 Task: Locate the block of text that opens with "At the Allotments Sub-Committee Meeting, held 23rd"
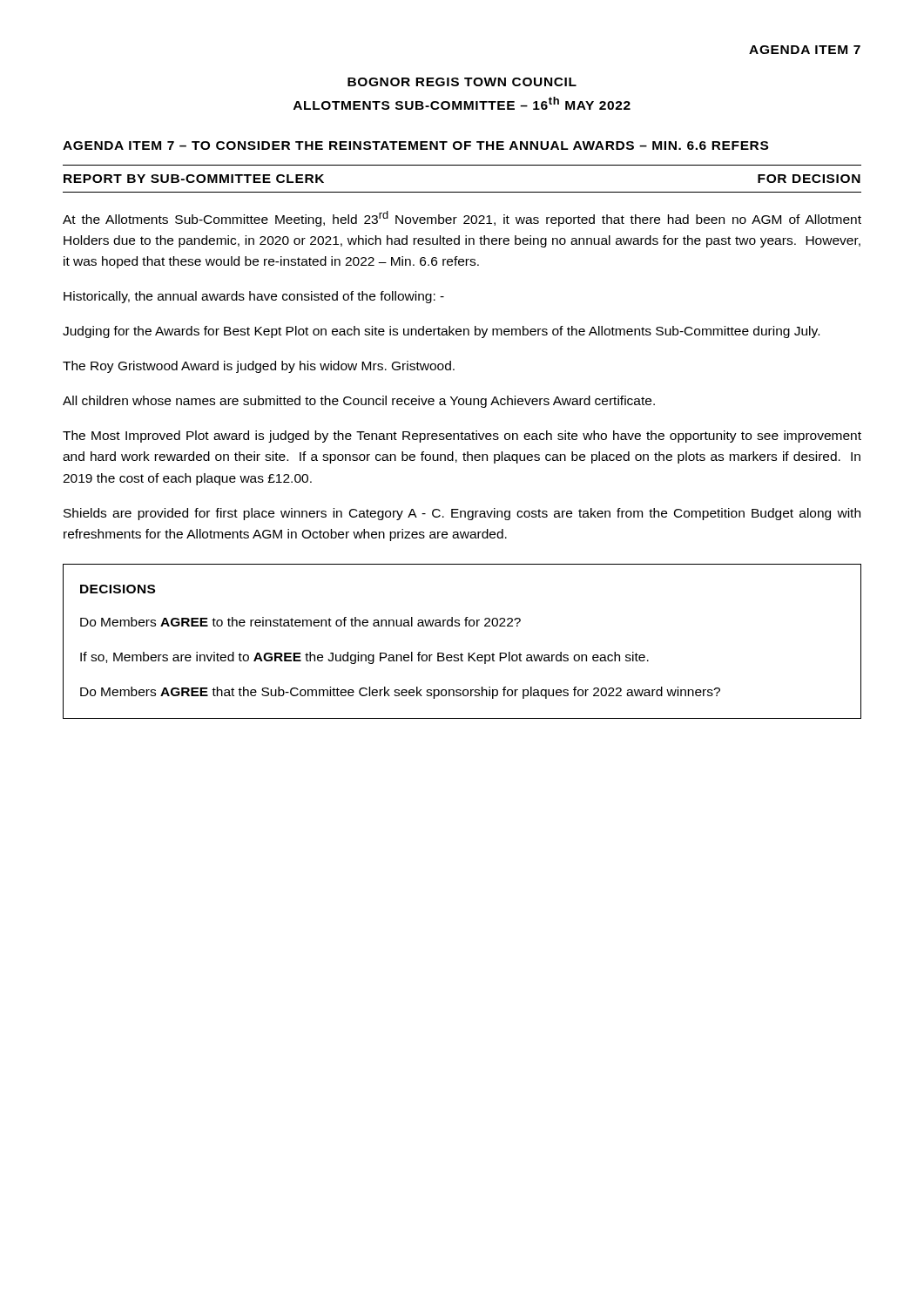pos(462,239)
